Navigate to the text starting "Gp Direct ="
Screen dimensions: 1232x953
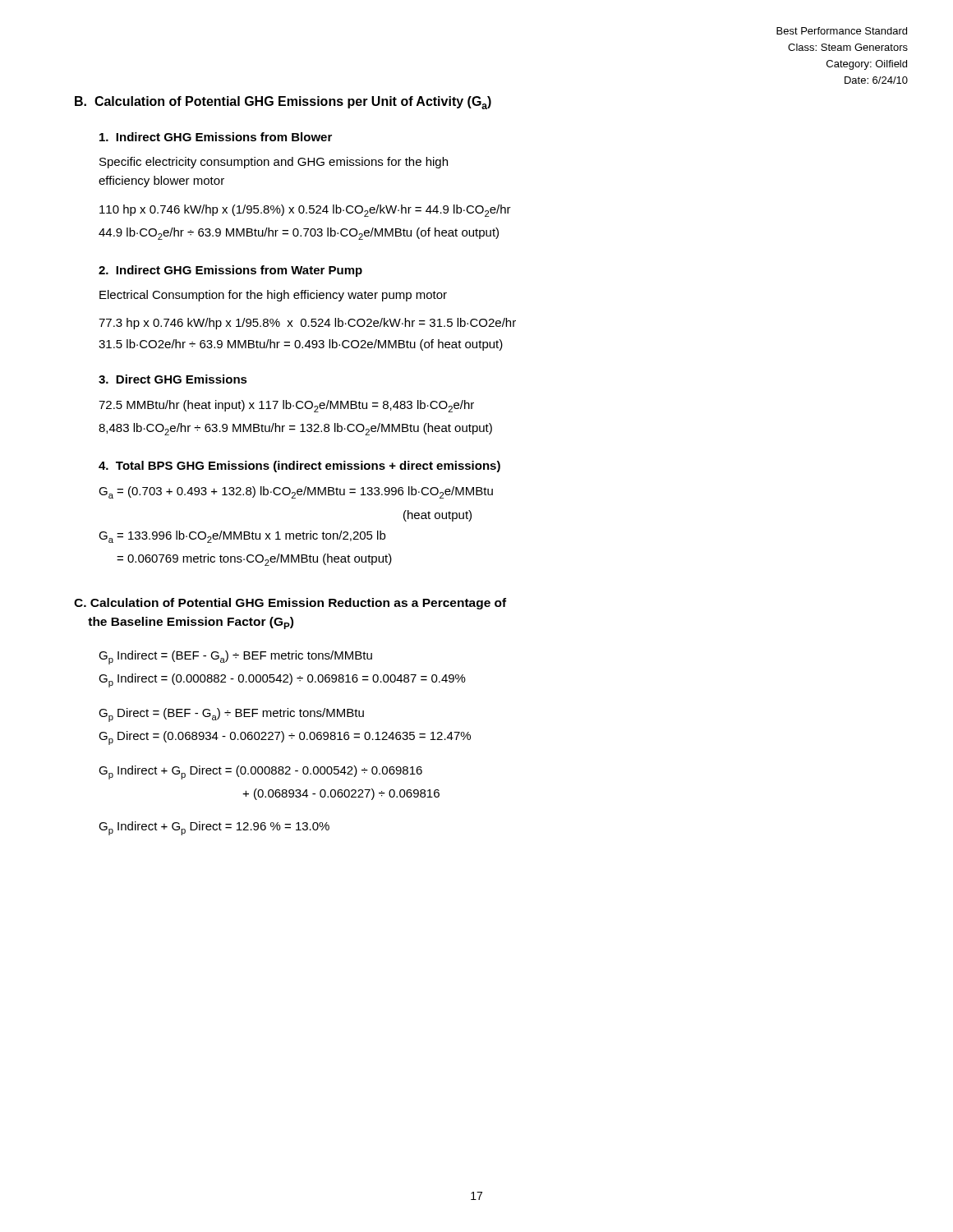[285, 725]
